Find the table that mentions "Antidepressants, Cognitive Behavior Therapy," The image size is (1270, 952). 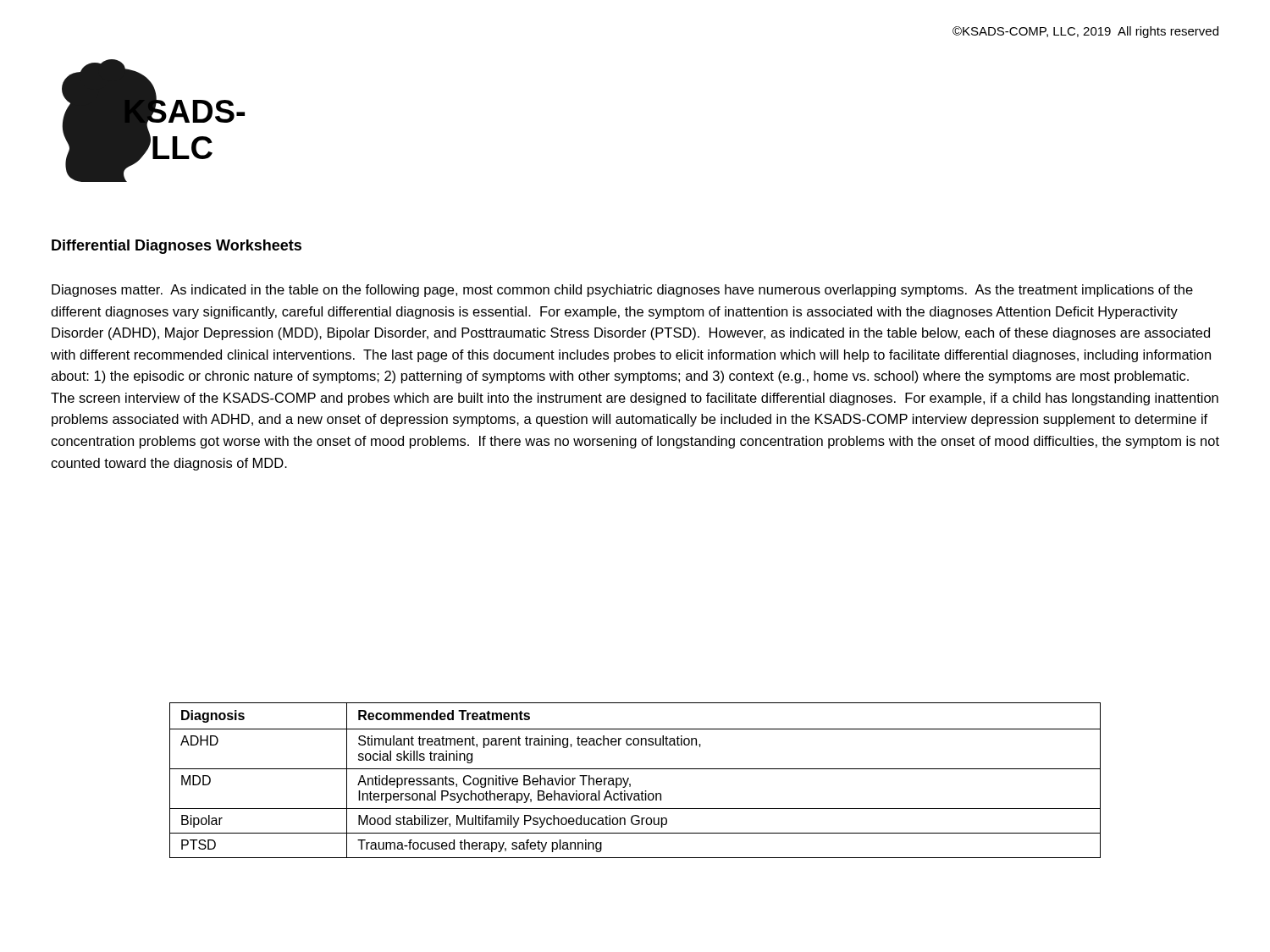(x=635, y=780)
